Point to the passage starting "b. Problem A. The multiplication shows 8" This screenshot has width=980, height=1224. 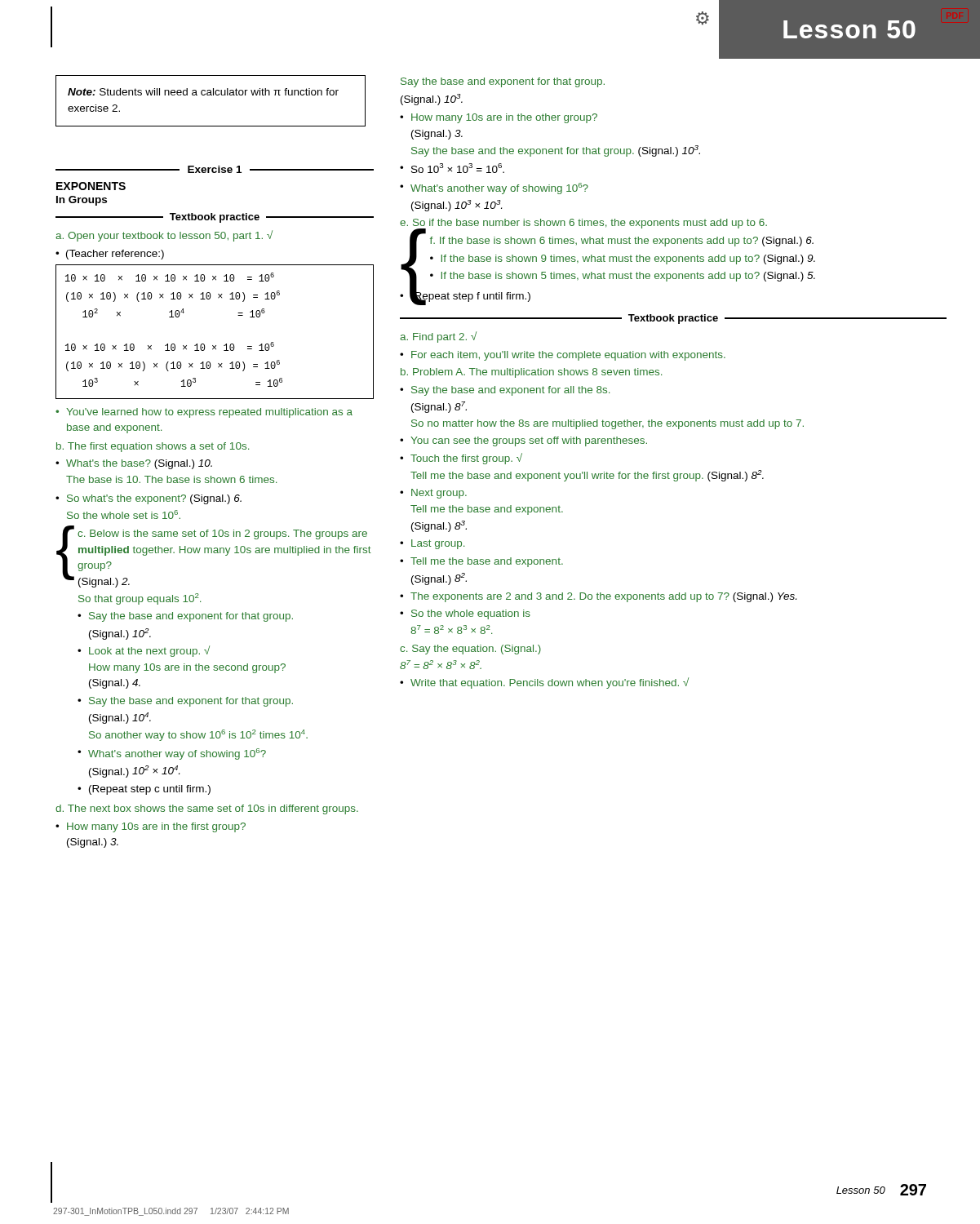point(531,372)
